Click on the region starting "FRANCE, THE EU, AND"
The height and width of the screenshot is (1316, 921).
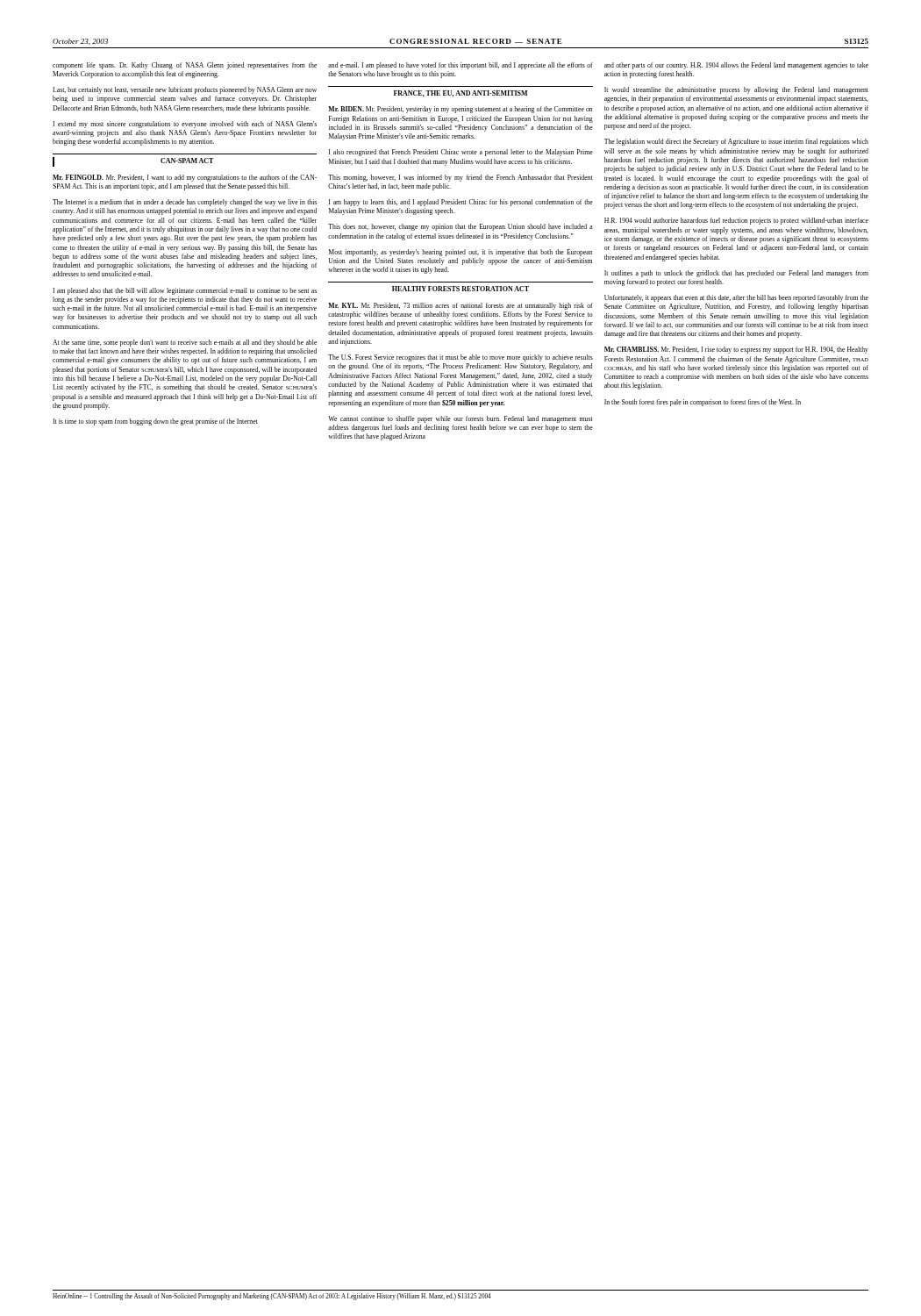(x=460, y=94)
